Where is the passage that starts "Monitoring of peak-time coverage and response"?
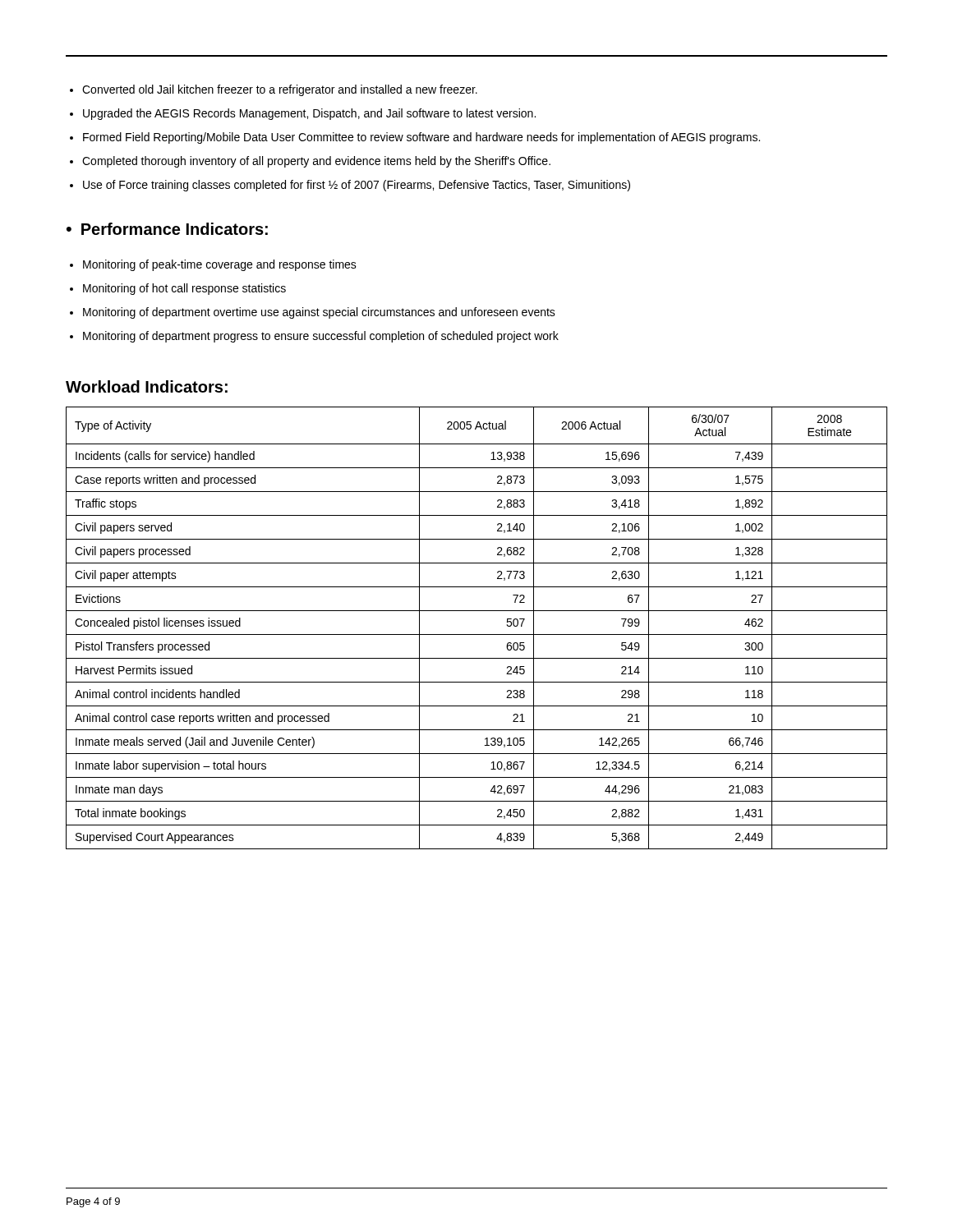The height and width of the screenshot is (1232, 953). click(220, 265)
